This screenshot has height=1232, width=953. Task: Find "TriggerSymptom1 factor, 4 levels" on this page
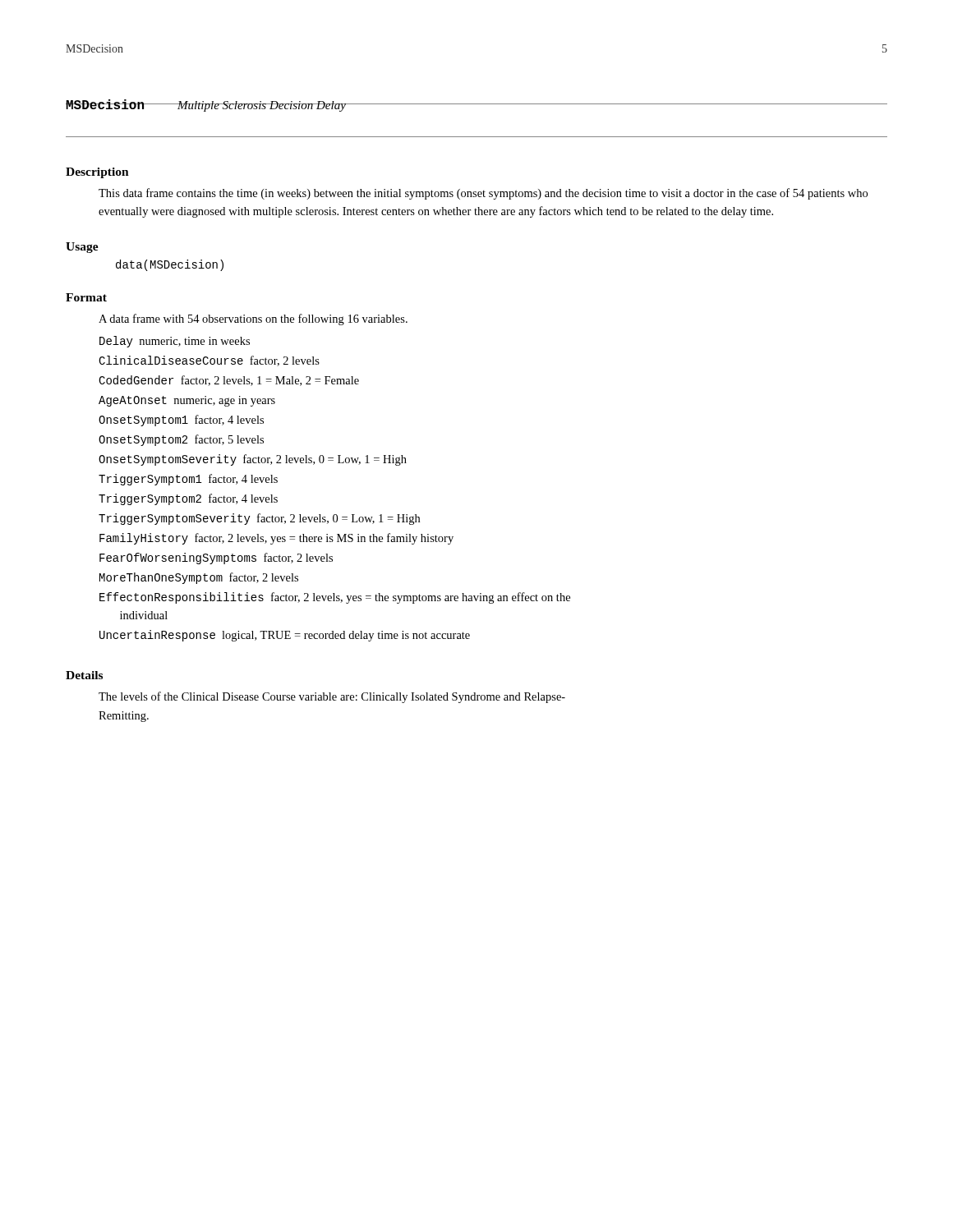188,480
